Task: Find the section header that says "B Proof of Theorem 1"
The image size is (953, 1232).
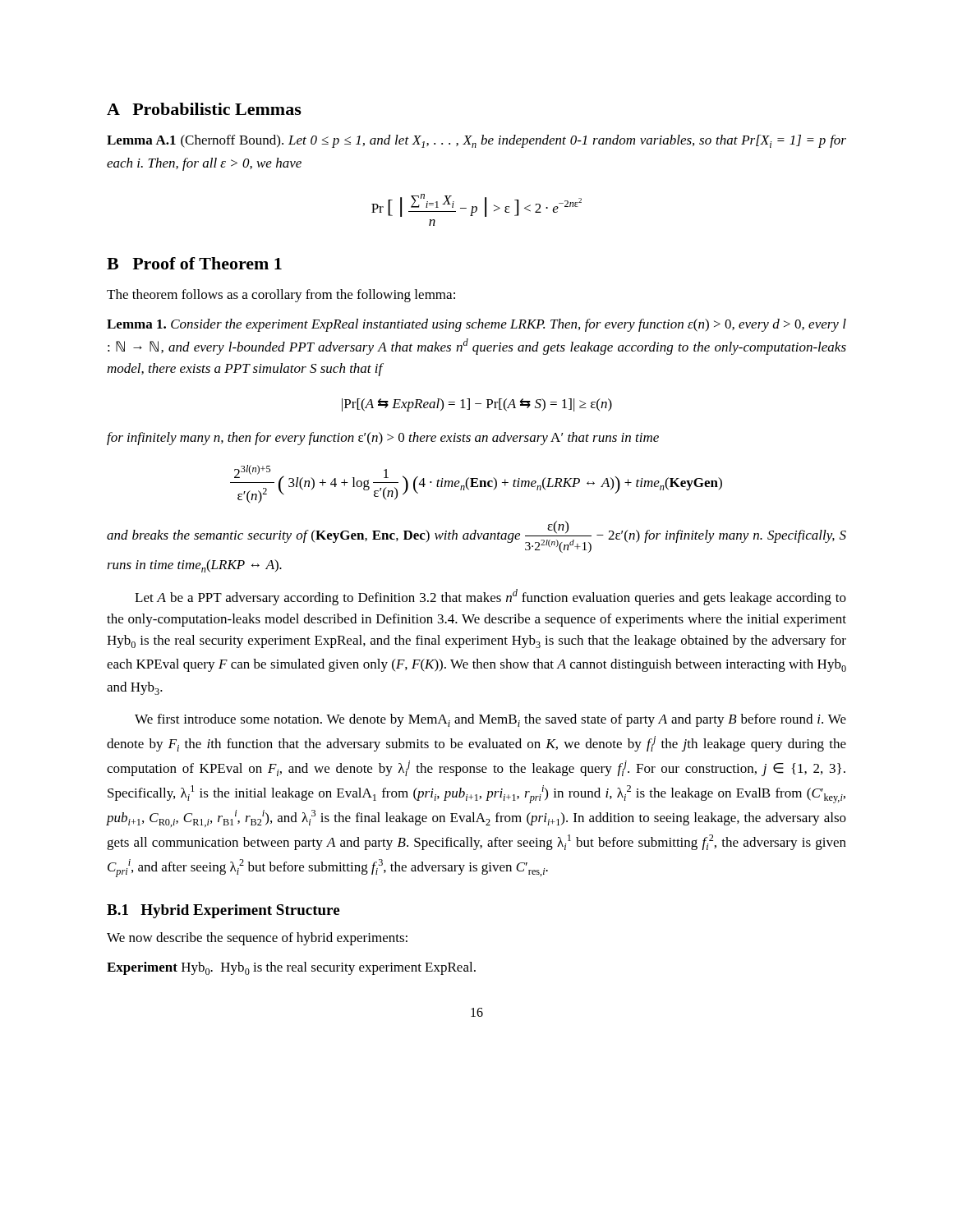Action: point(194,263)
